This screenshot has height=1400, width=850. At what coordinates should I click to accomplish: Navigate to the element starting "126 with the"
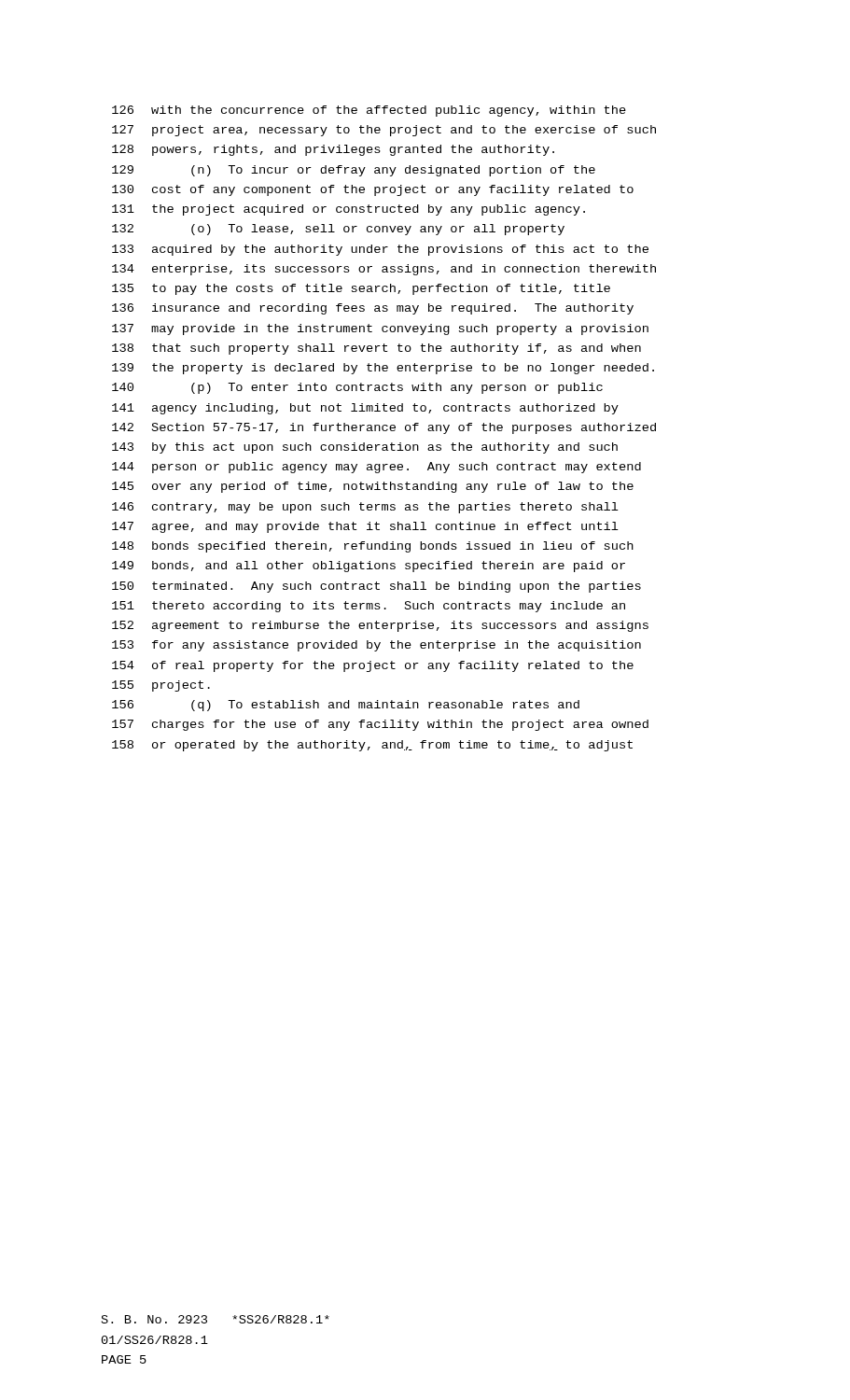click(x=442, y=428)
